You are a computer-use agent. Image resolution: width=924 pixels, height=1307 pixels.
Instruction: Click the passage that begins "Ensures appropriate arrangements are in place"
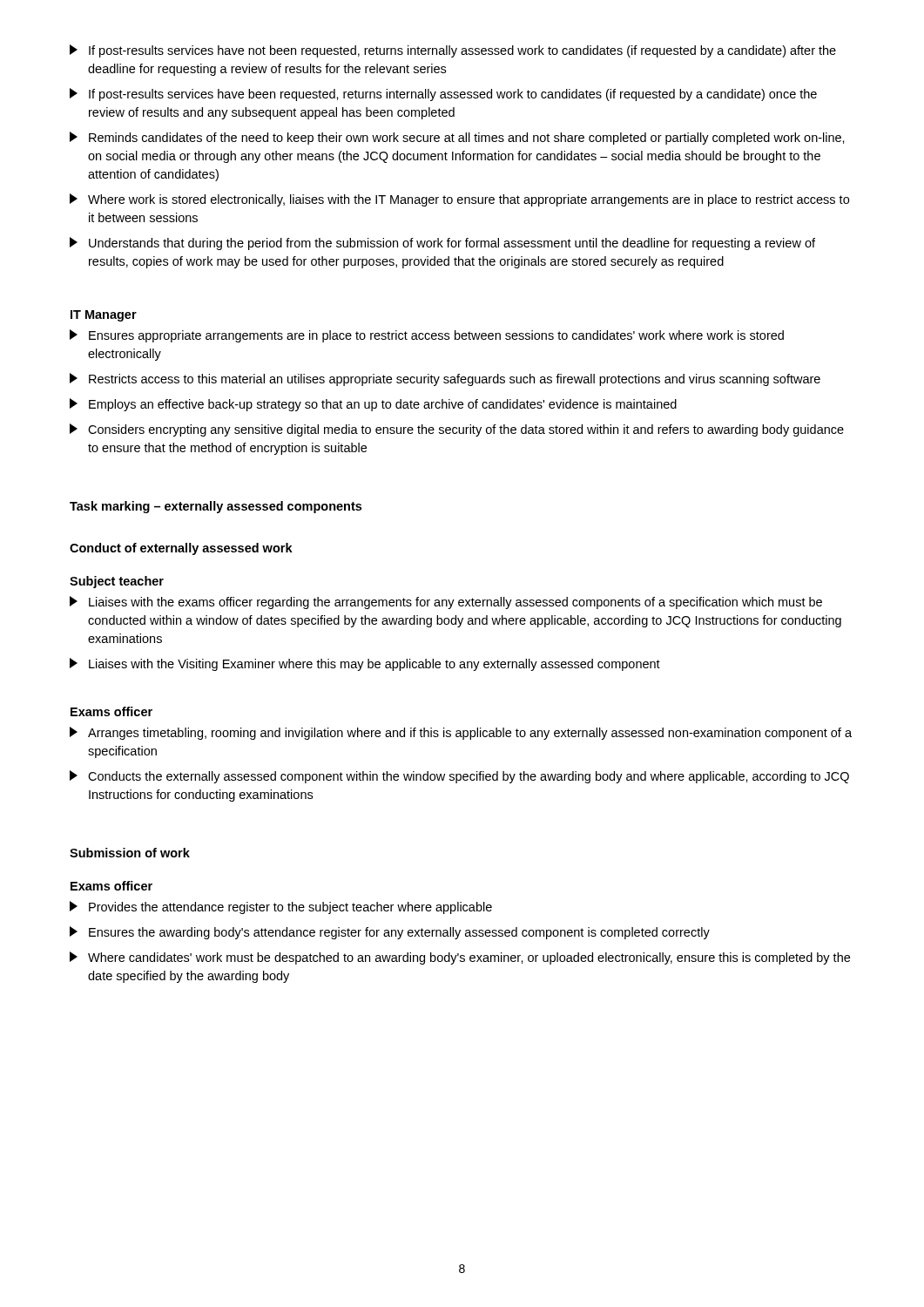tap(462, 345)
